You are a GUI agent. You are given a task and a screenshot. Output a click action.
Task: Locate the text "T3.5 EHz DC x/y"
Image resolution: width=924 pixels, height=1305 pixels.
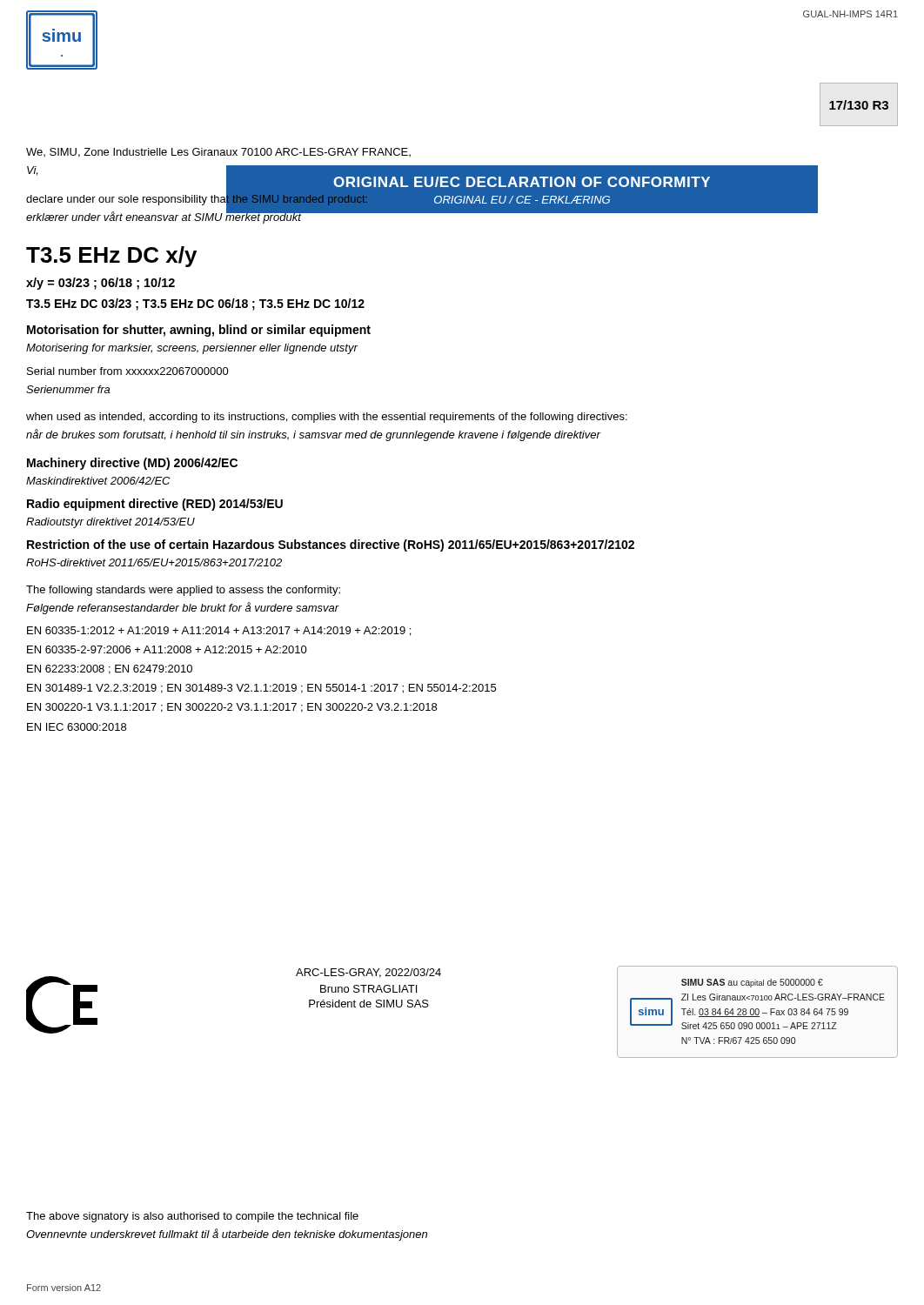(112, 255)
